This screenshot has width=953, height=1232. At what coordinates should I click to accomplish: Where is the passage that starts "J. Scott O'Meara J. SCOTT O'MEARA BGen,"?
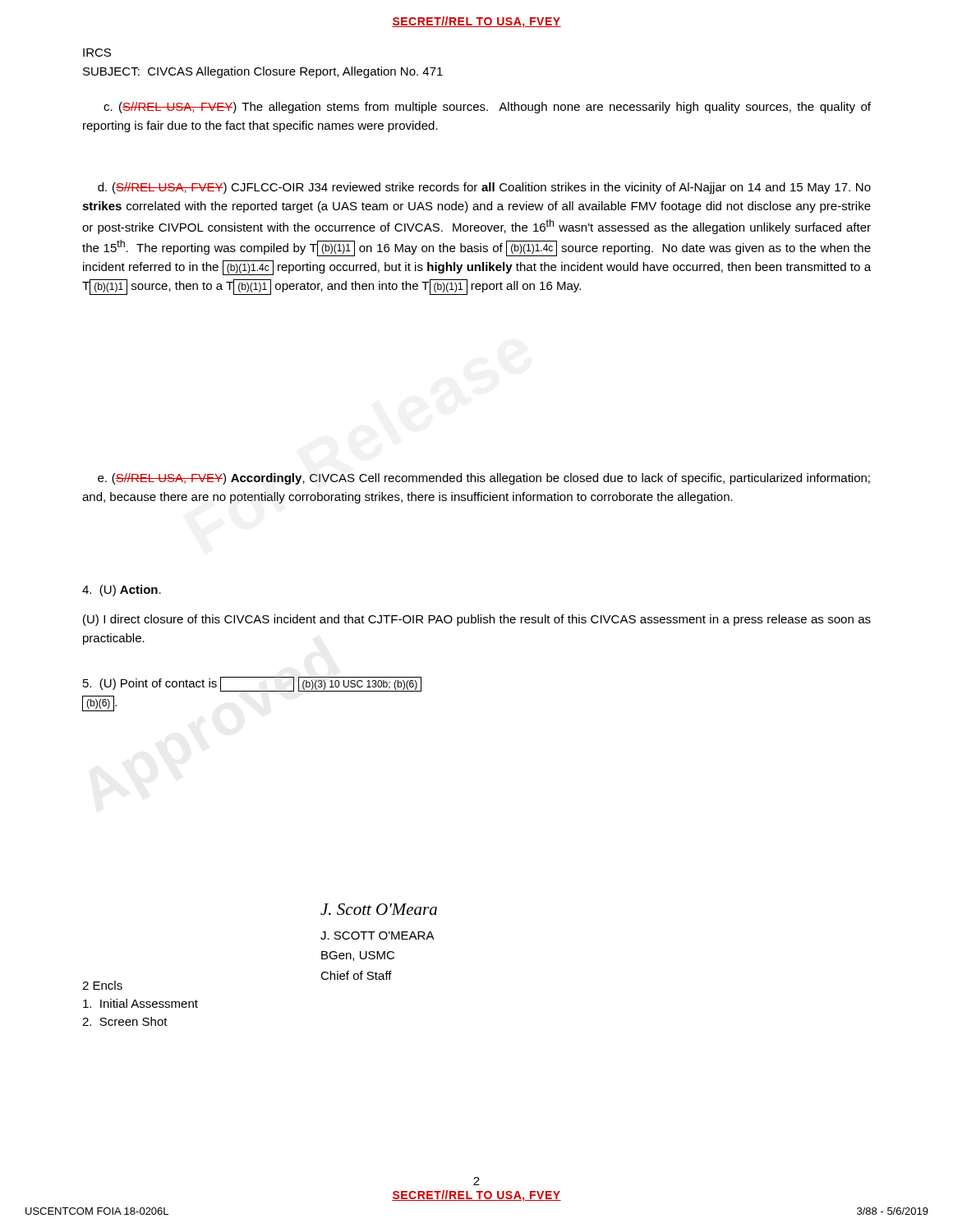point(379,939)
